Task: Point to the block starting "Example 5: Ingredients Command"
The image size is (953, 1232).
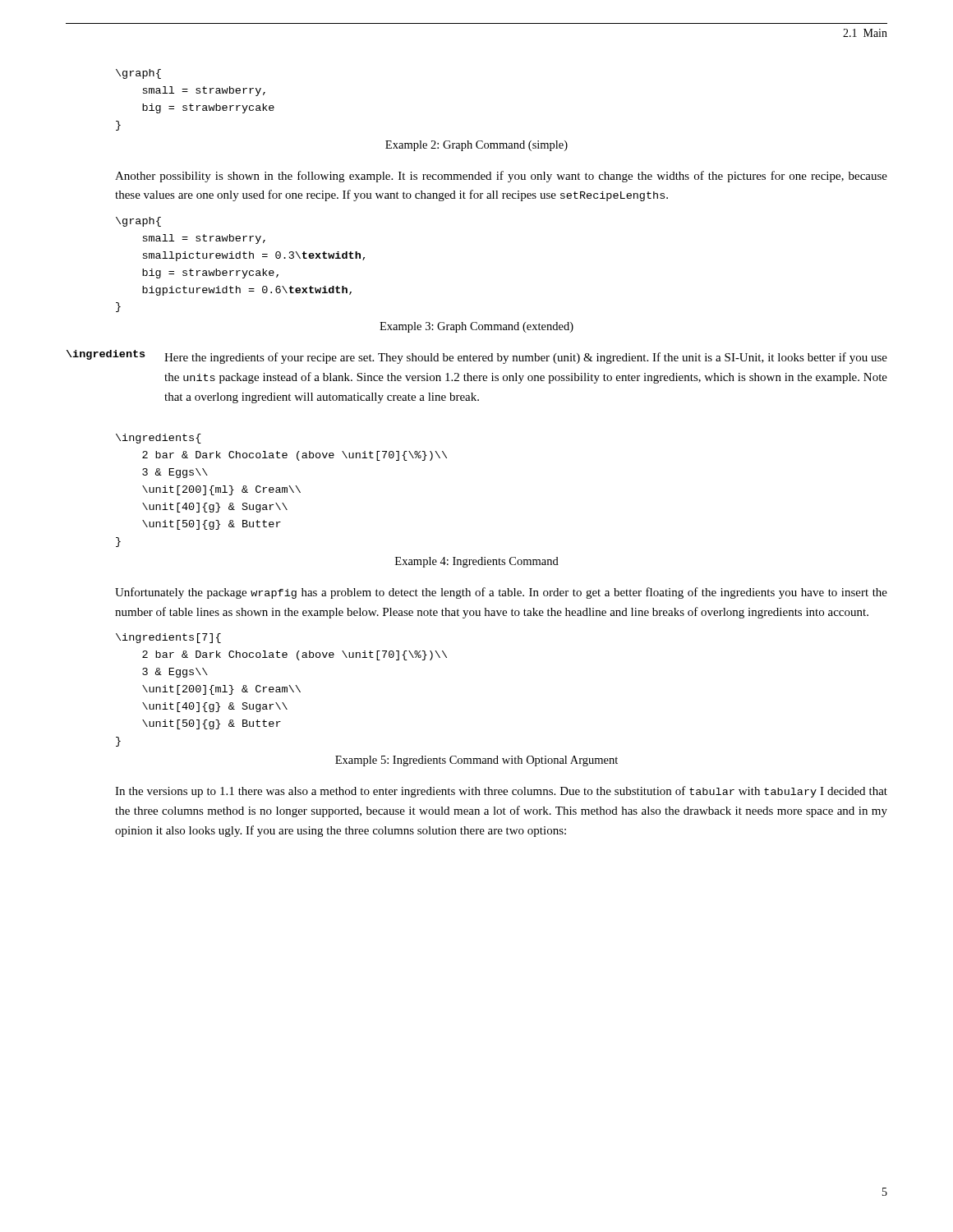Action: [476, 760]
